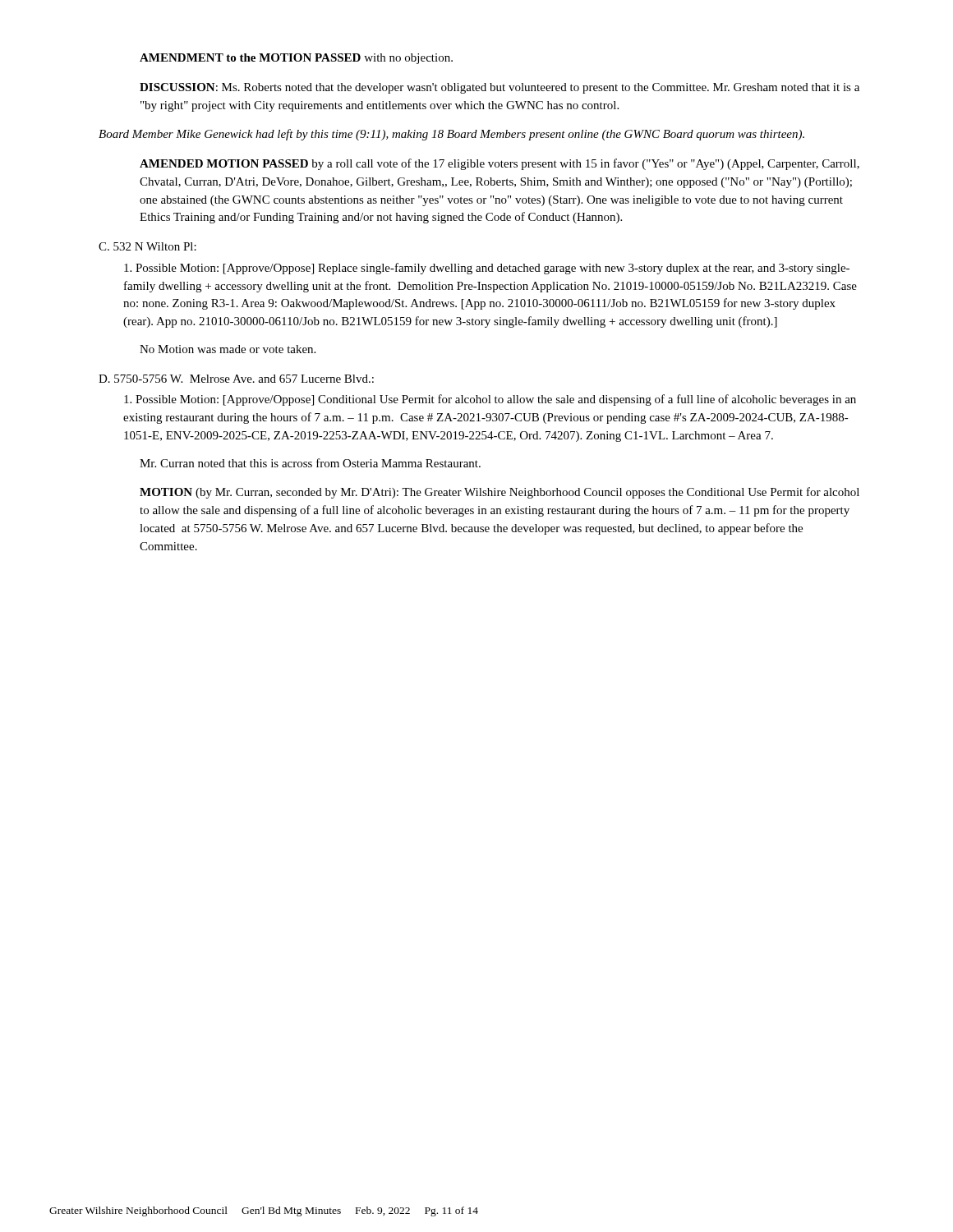Click on the text block that reads "Board Member Mike Genewick had"
Screen dimensions: 1232x953
[481, 135]
